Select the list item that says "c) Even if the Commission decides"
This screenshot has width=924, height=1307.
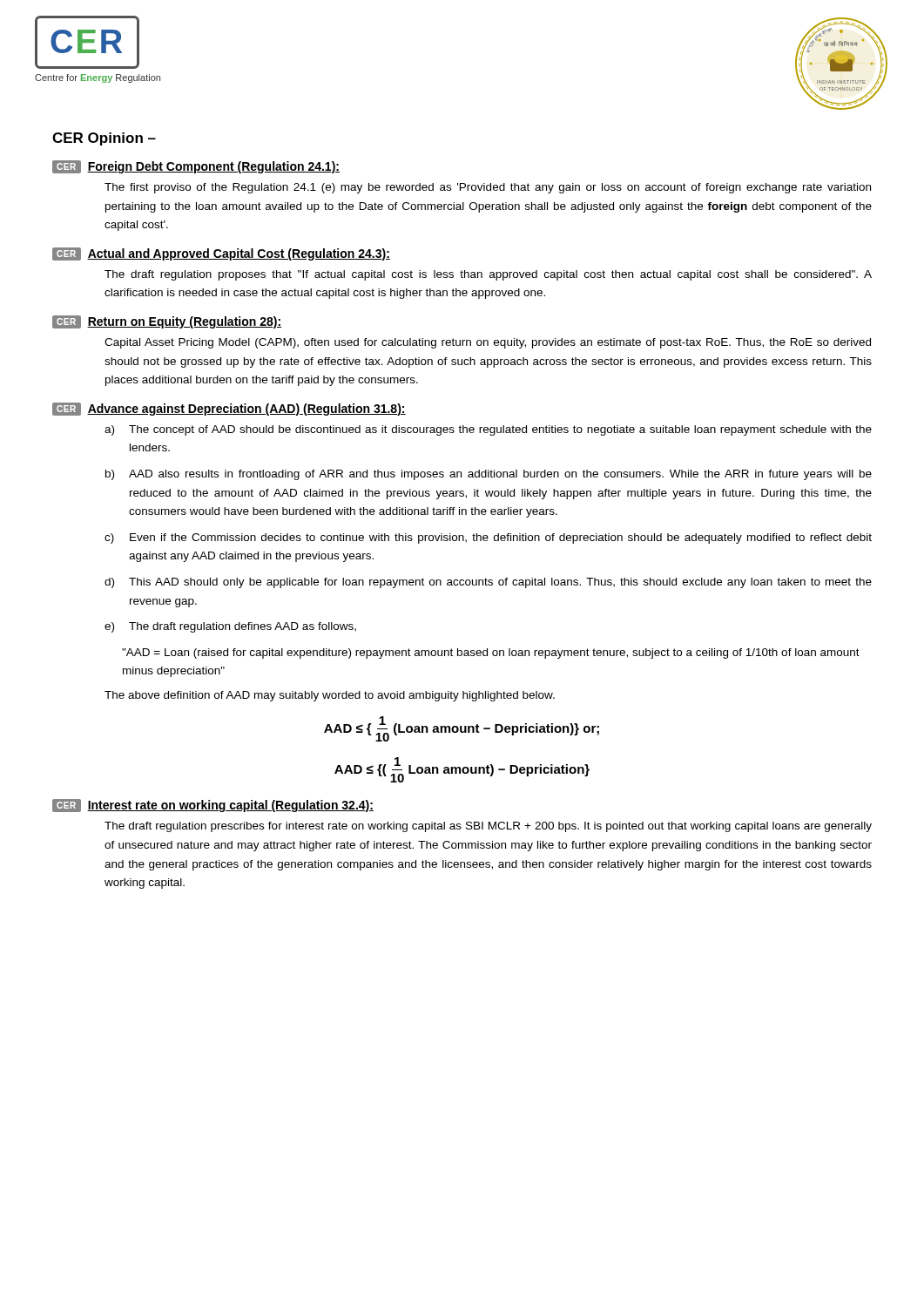pos(488,547)
